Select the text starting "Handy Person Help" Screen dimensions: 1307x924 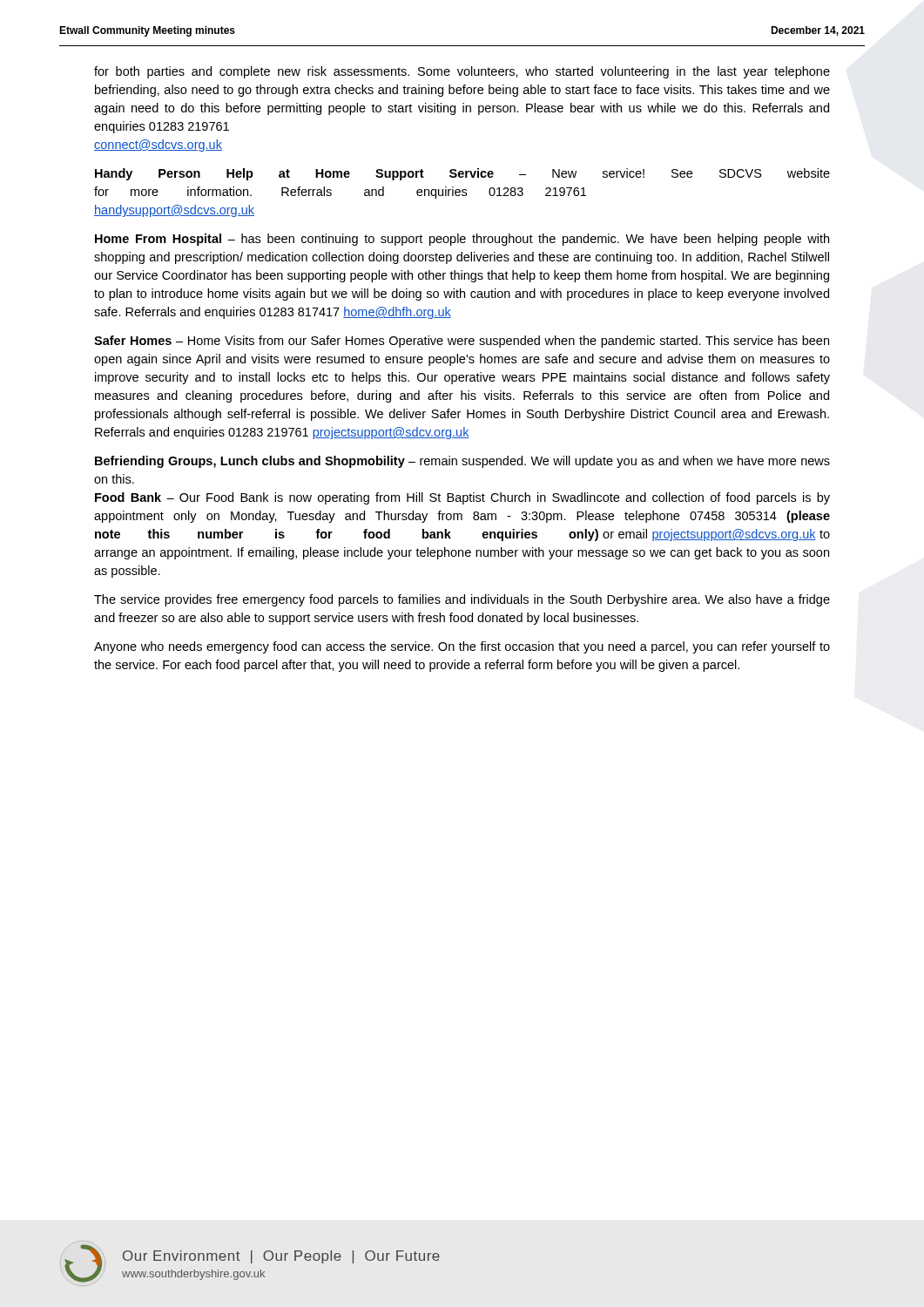462,192
